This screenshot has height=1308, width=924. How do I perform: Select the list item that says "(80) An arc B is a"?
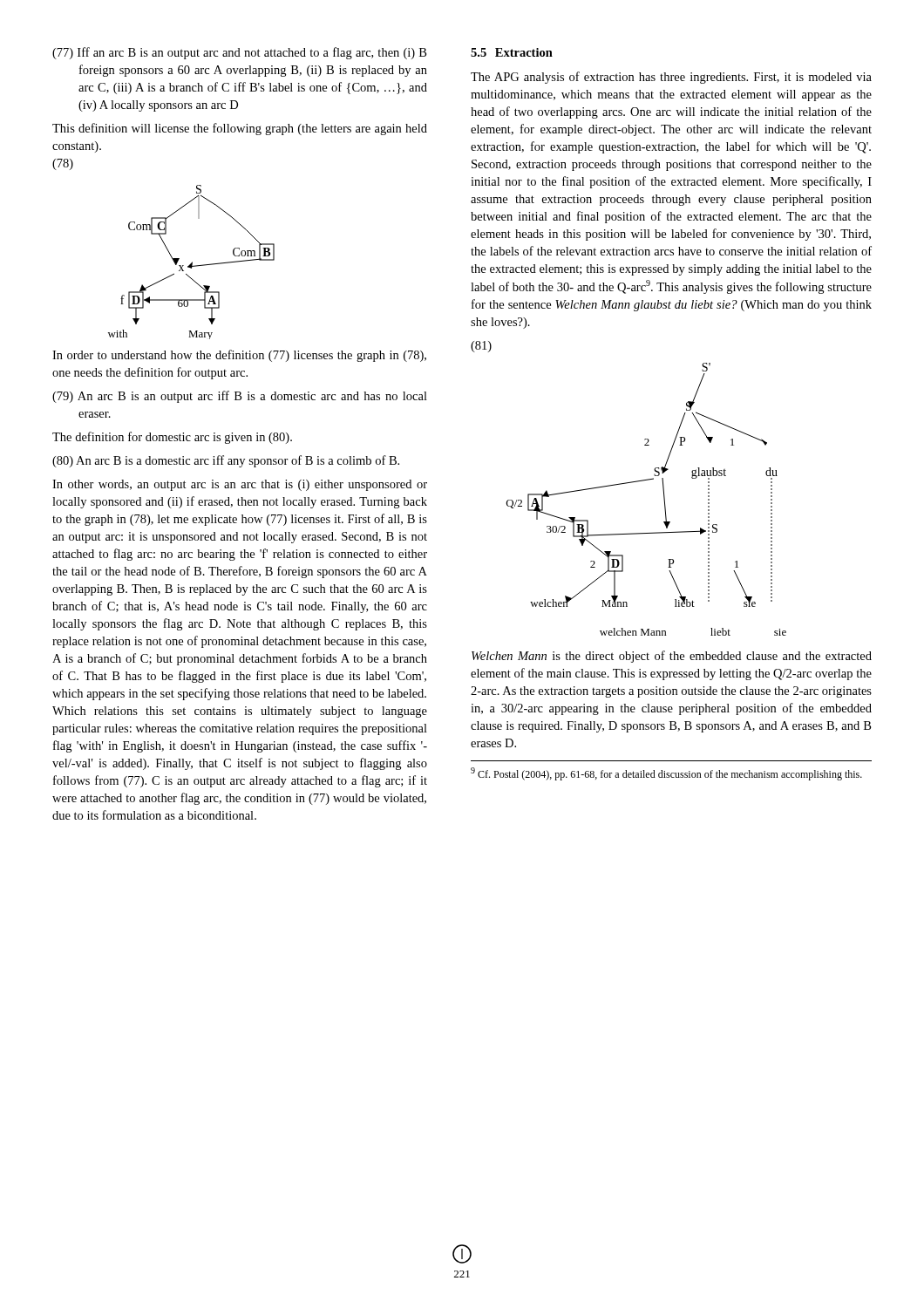tap(240, 460)
